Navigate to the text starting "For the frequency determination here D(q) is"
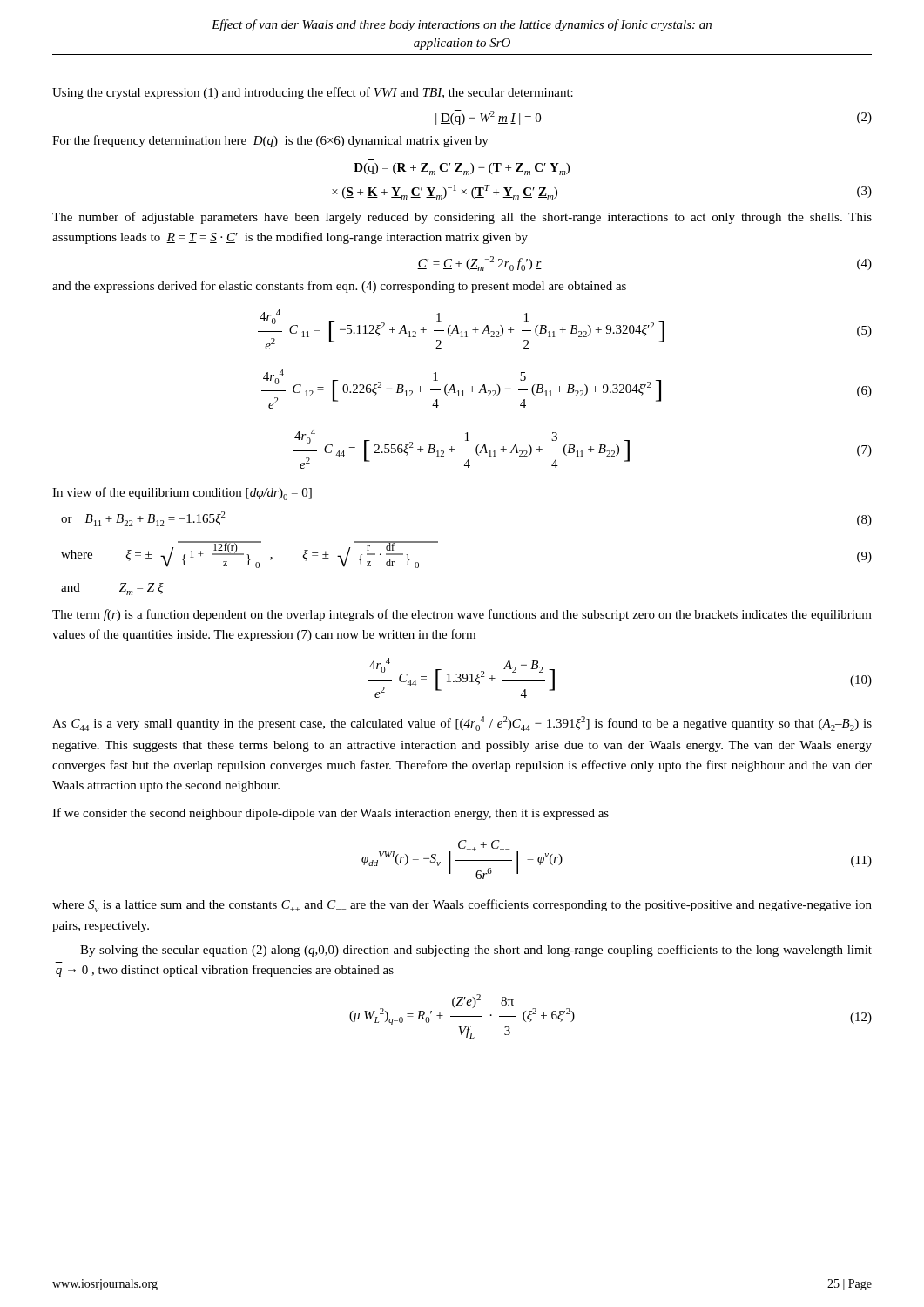The image size is (924, 1307). [270, 141]
